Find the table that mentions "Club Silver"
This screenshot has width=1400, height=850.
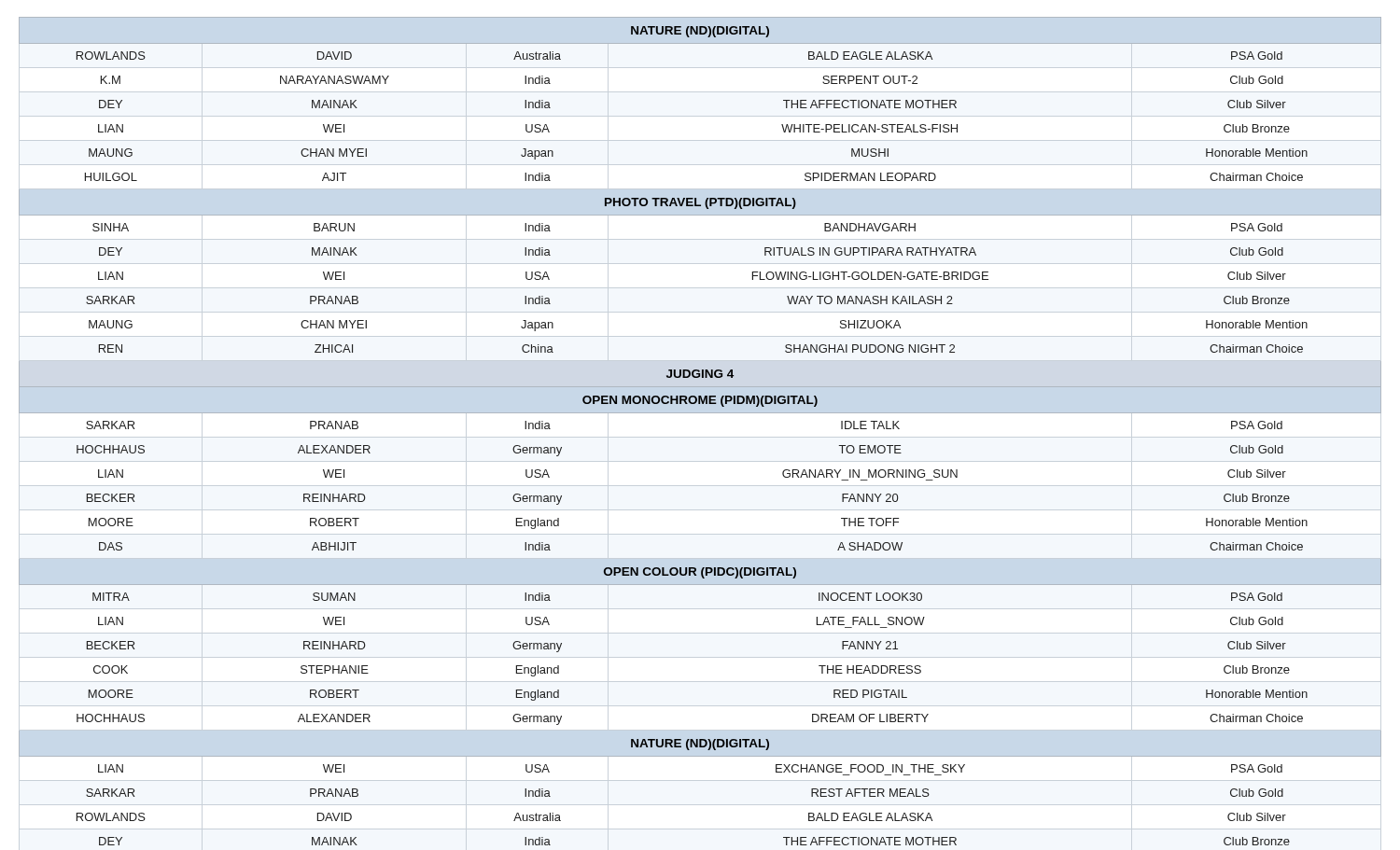tap(700, 433)
